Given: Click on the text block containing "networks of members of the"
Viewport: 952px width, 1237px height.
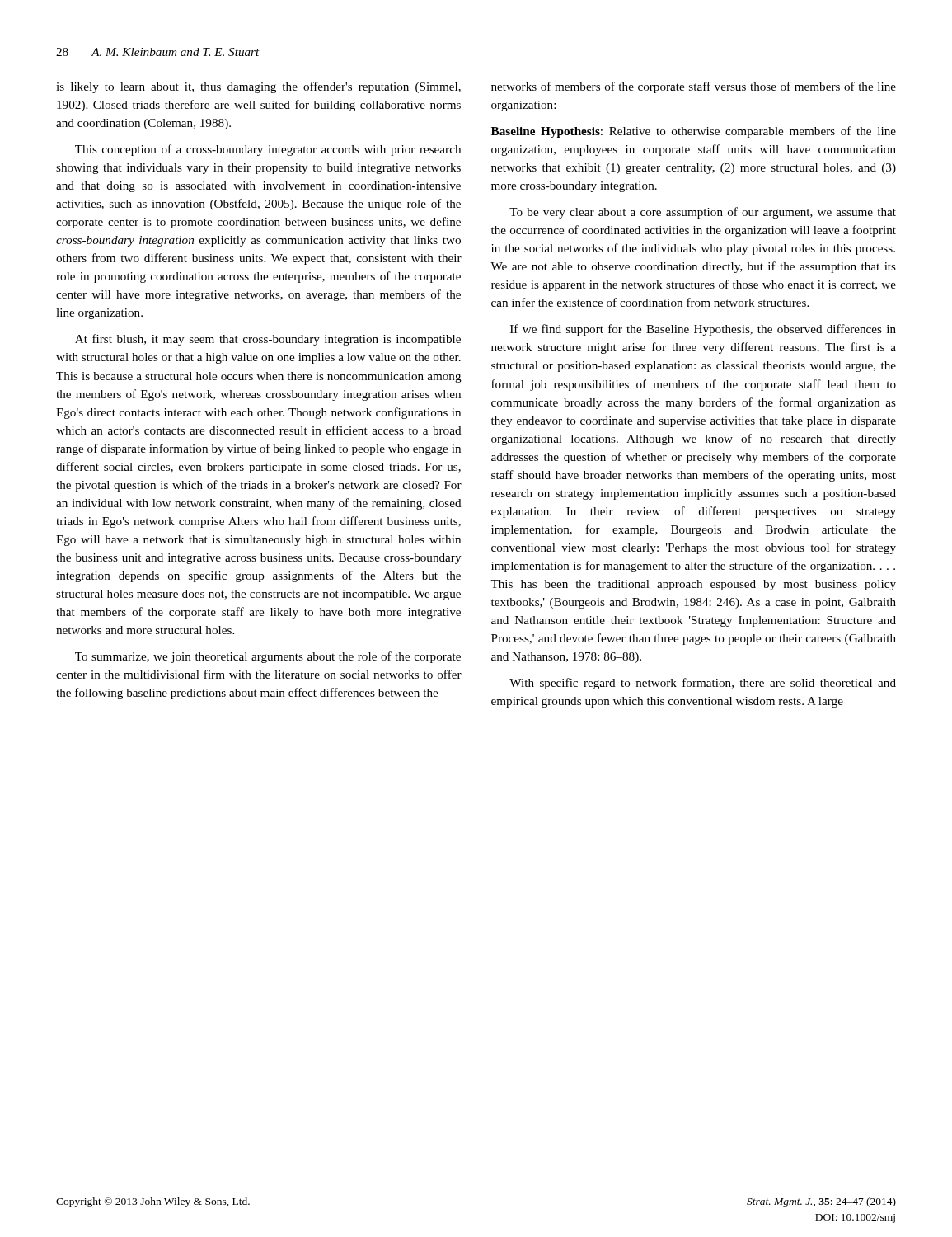Looking at the screenshot, I should (693, 95).
